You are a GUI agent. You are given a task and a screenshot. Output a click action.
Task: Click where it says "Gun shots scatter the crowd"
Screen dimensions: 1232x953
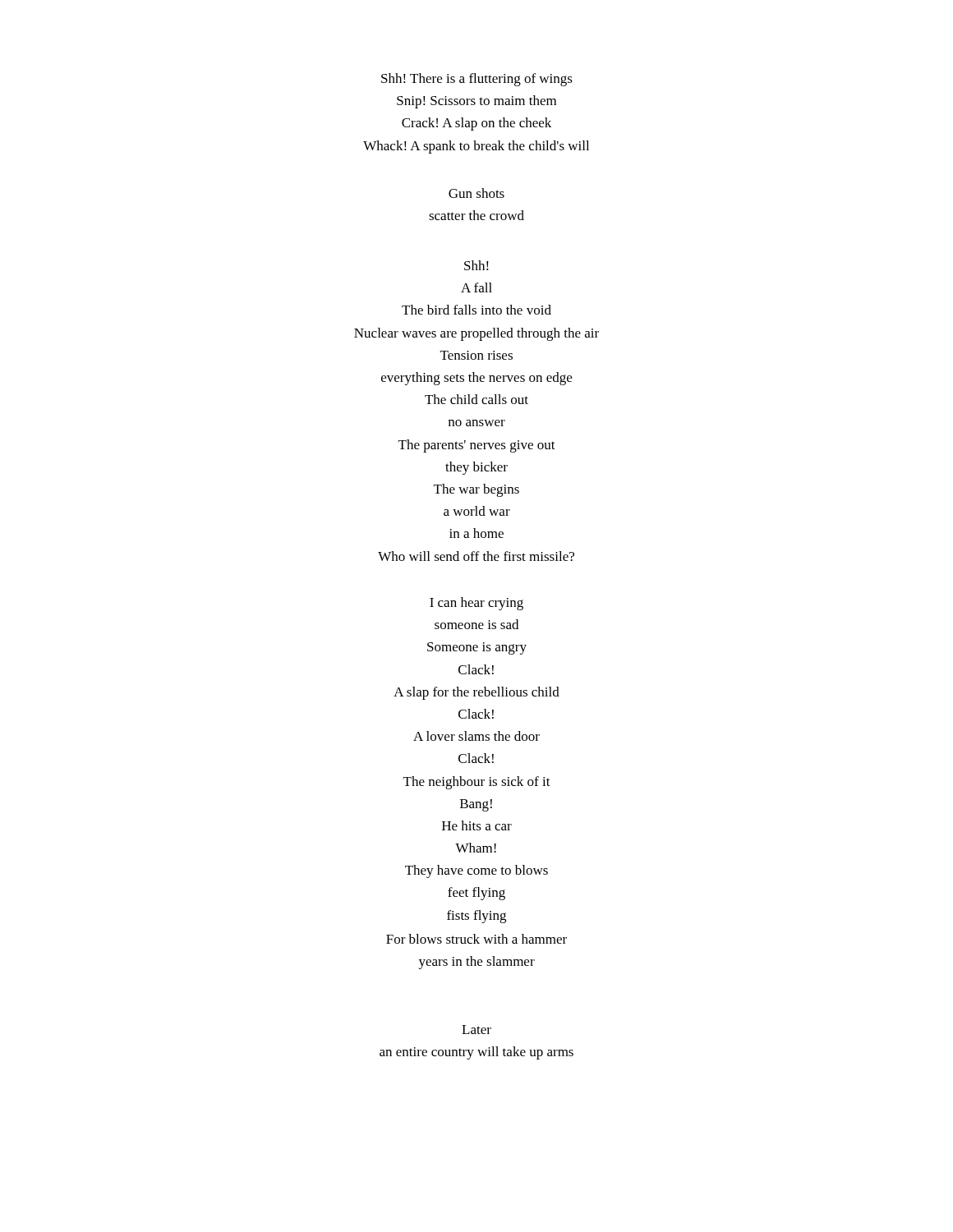[476, 205]
